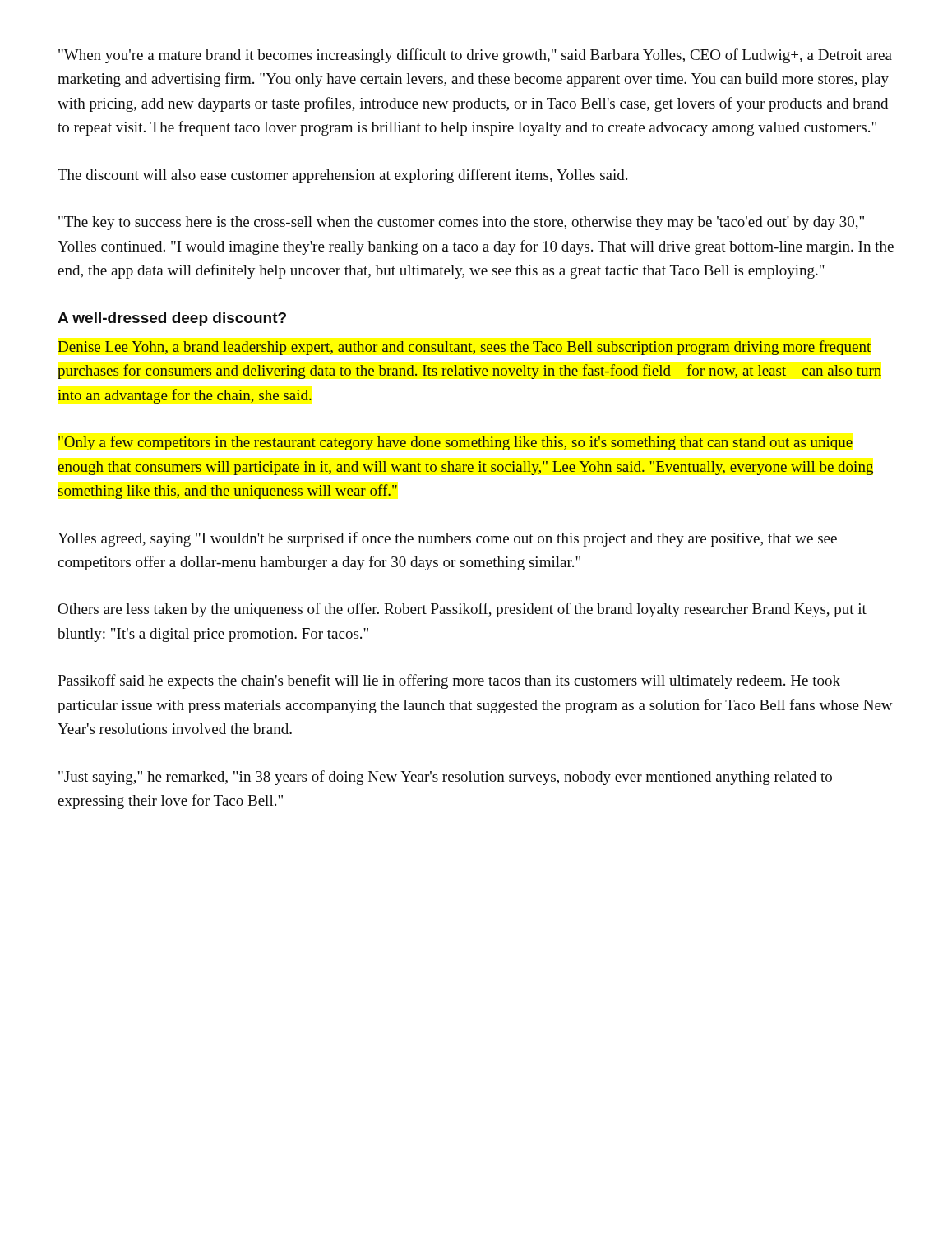Locate the block of text that opens with ""When you're a mature"
The image size is (952, 1233).
(x=475, y=91)
